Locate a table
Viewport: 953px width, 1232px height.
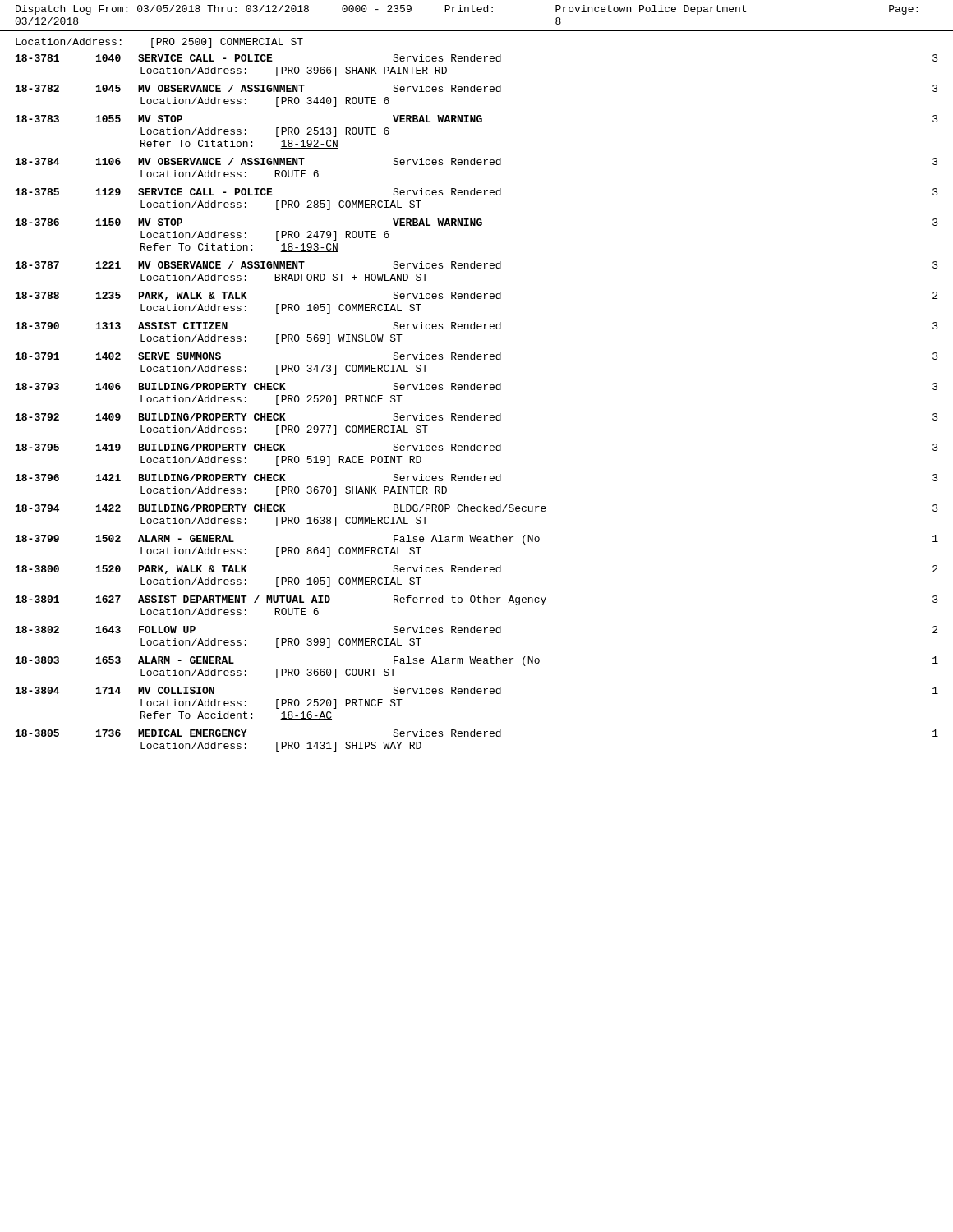[x=476, y=403]
